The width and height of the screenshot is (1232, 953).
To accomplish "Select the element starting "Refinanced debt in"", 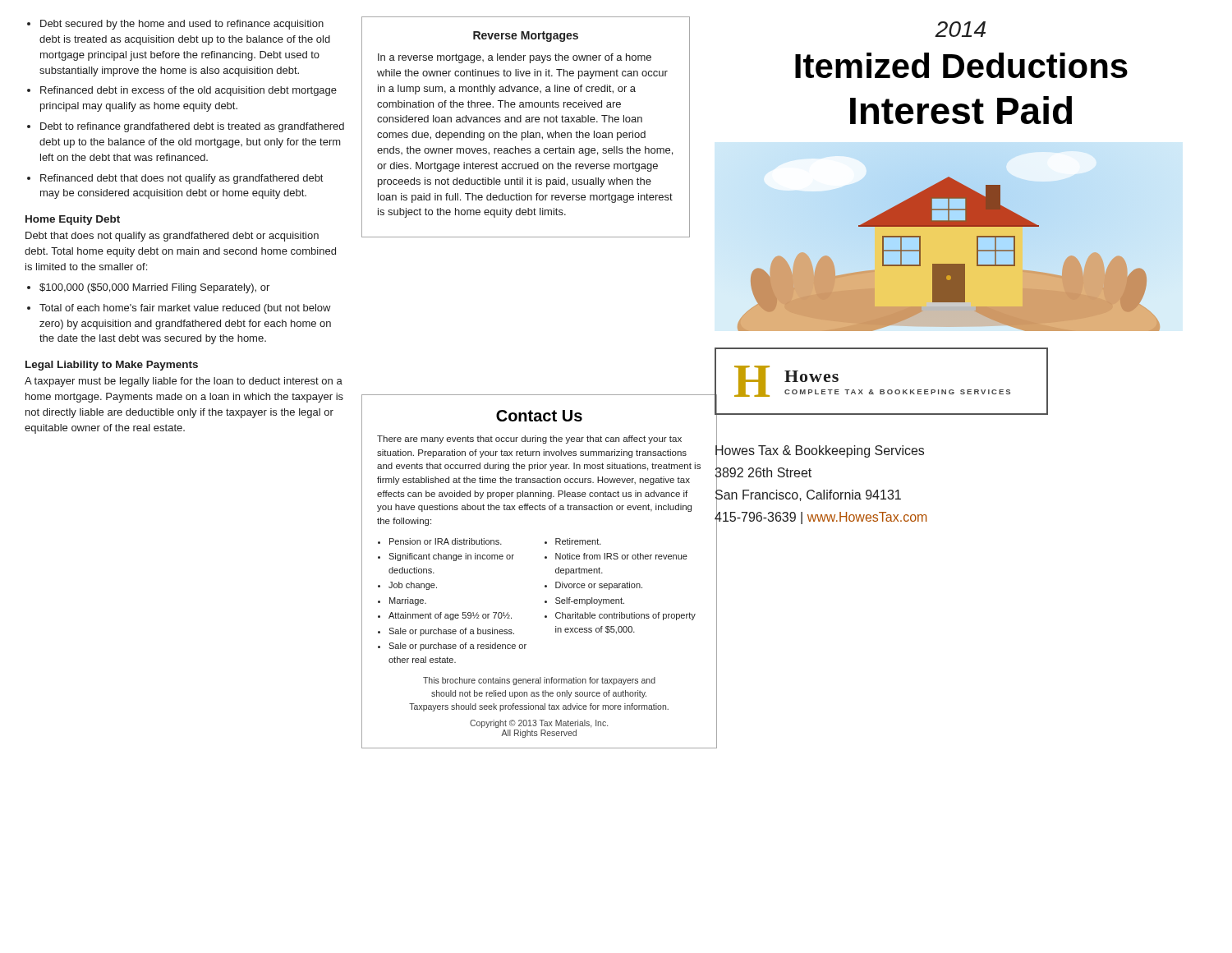I will pos(192,99).
